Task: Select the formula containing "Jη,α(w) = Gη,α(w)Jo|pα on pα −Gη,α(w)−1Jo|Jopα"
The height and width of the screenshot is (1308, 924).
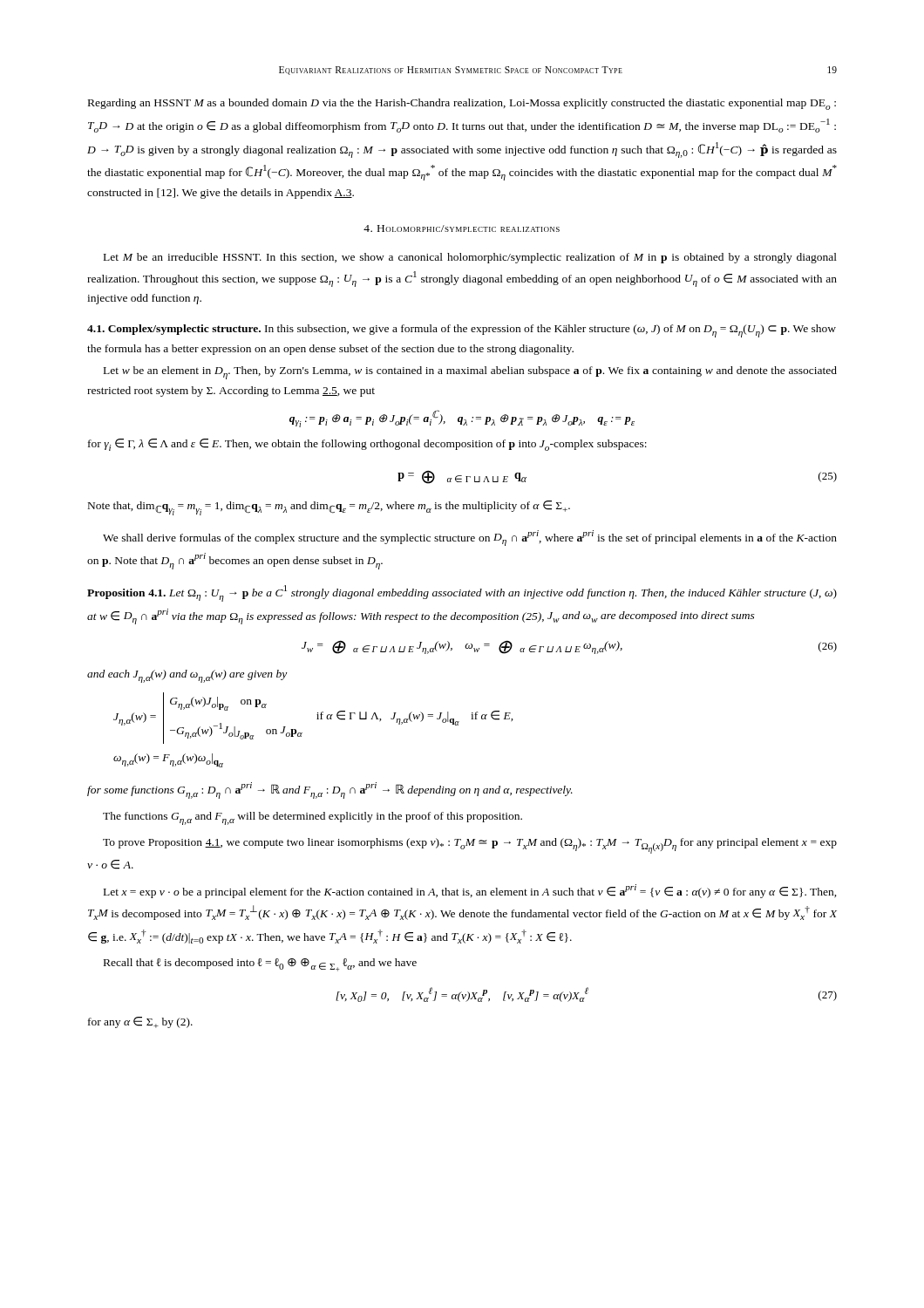Action: click(x=475, y=732)
